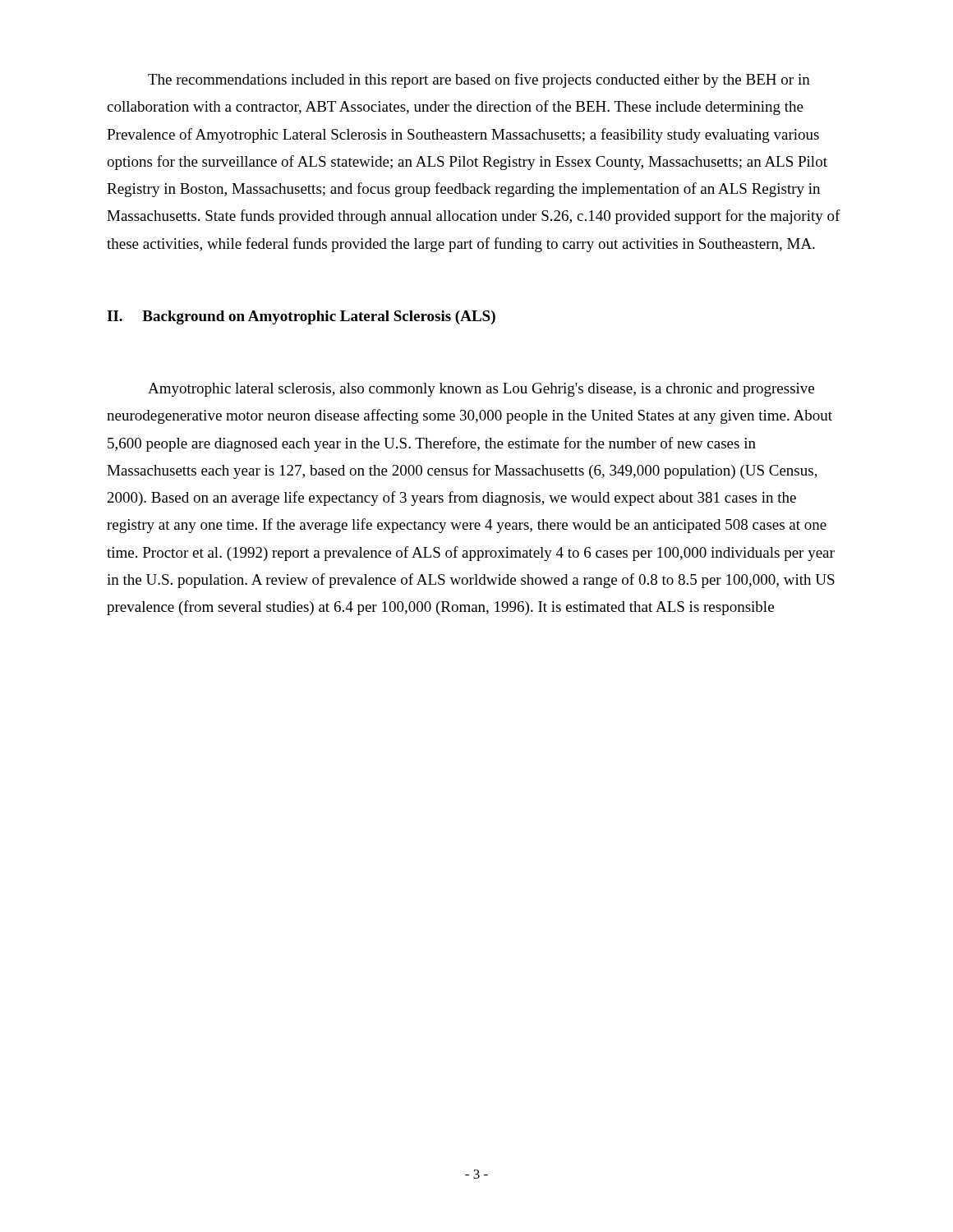Screen dimensions: 1232x953
Task: Find the text block starting "The recommendations included in"
Action: coord(473,161)
